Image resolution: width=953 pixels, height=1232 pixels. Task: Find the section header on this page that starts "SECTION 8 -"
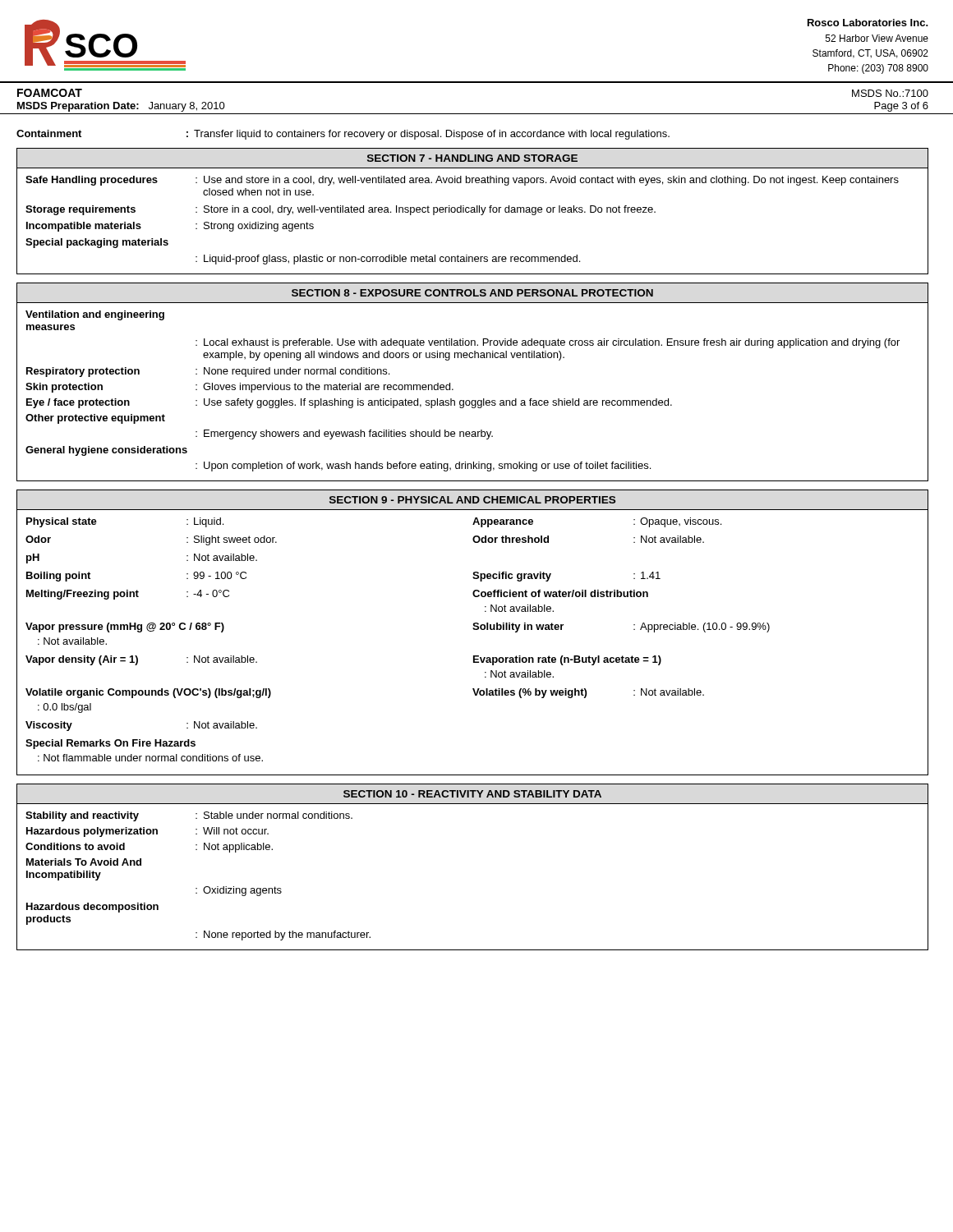pyautogui.click(x=472, y=293)
